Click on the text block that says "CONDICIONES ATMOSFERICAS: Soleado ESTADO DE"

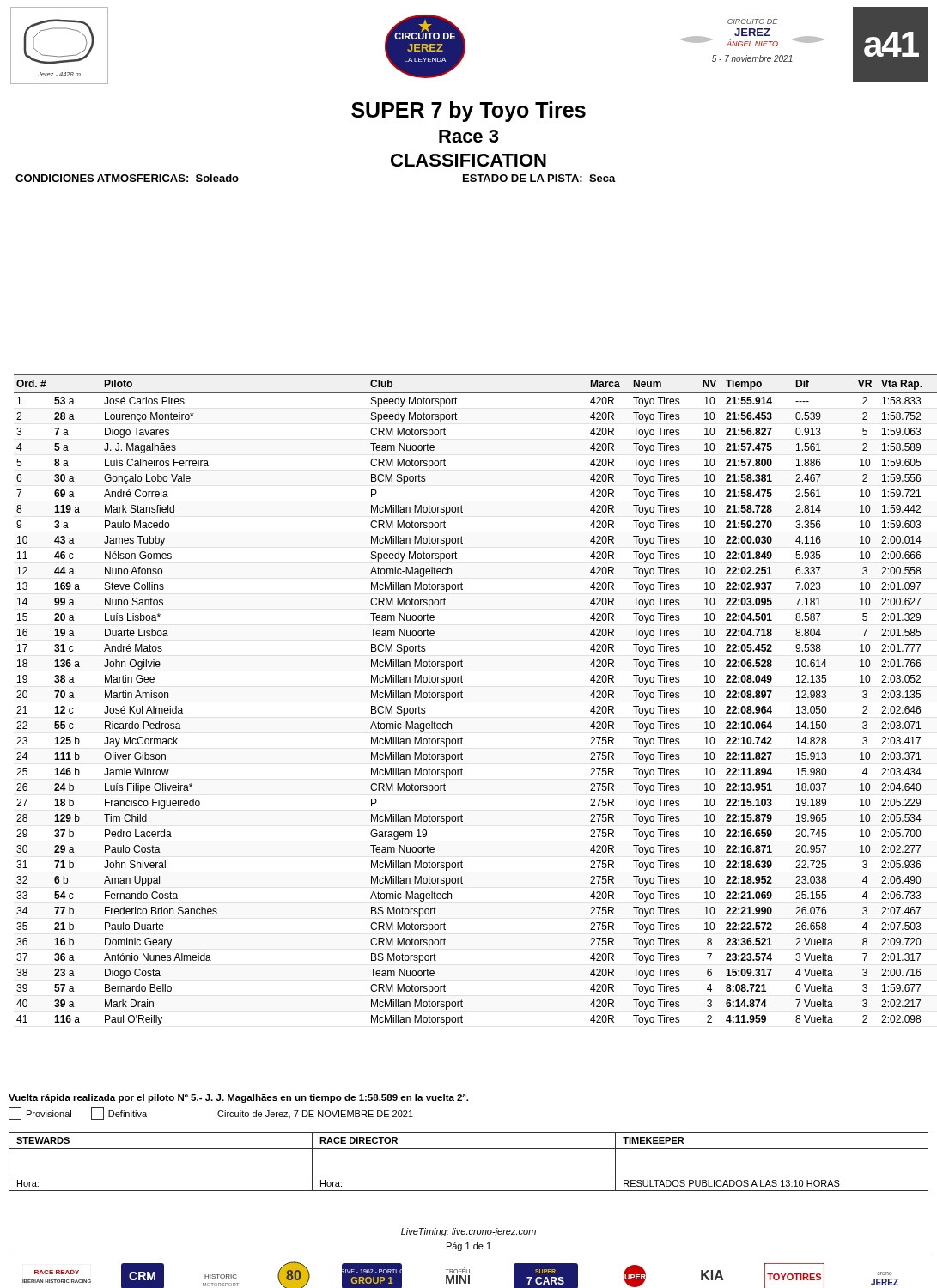coord(120,178)
